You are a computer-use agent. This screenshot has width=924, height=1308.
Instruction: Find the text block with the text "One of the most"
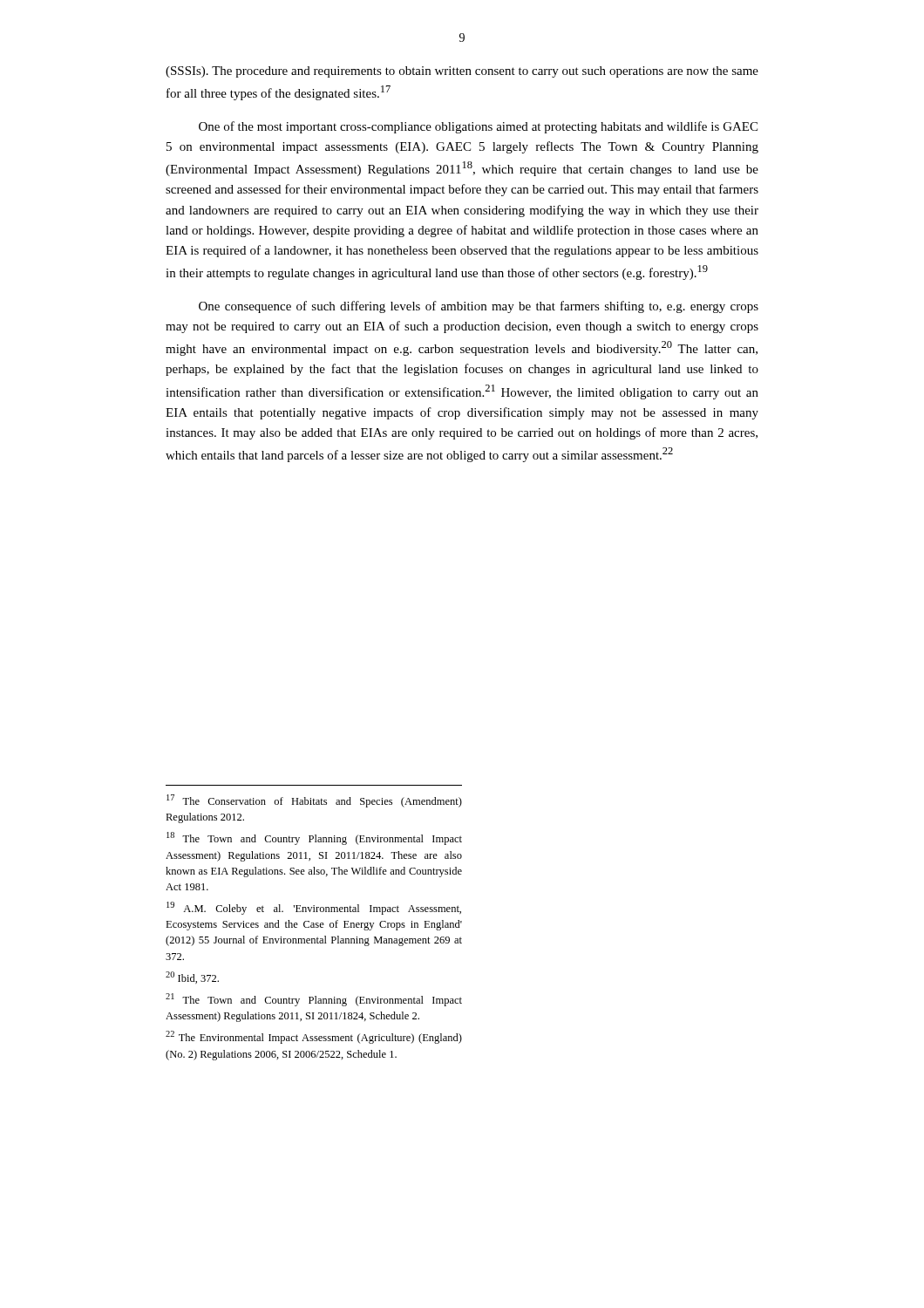(462, 200)
